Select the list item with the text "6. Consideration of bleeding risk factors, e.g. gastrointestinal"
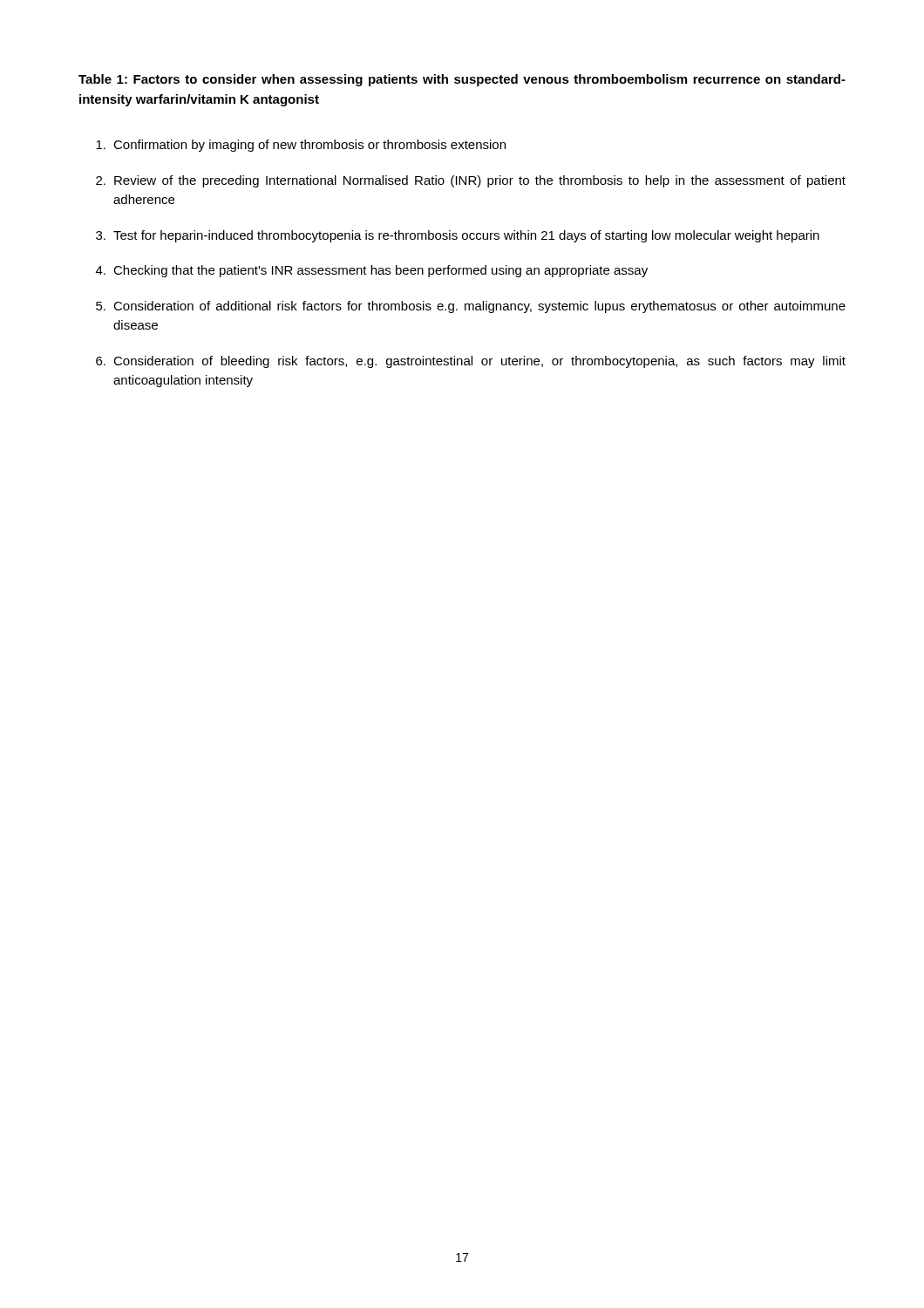 tap(462, 371)
